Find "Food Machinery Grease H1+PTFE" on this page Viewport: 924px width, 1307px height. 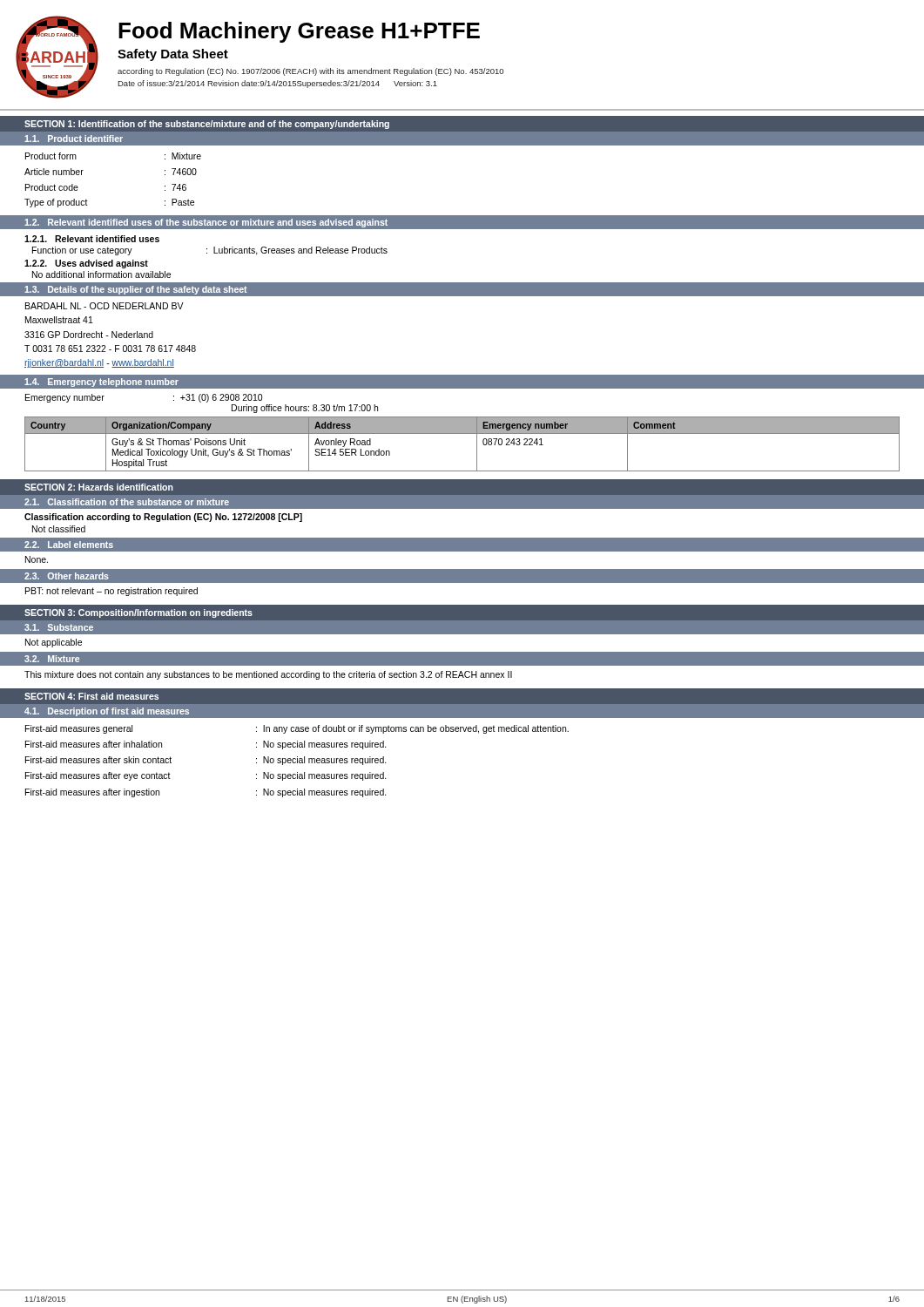299,30
